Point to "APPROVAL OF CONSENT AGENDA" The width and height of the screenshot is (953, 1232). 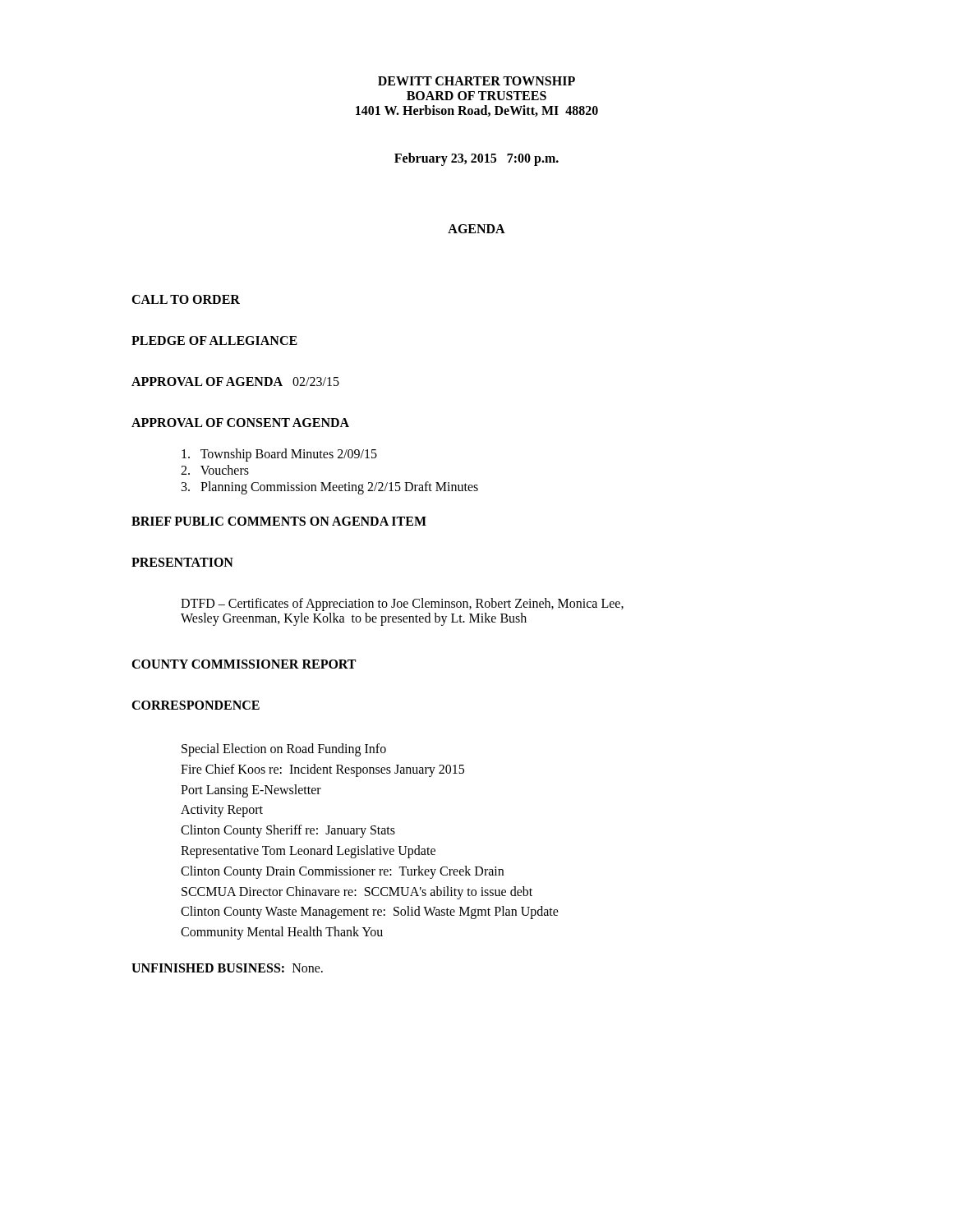tap(240, 423)
